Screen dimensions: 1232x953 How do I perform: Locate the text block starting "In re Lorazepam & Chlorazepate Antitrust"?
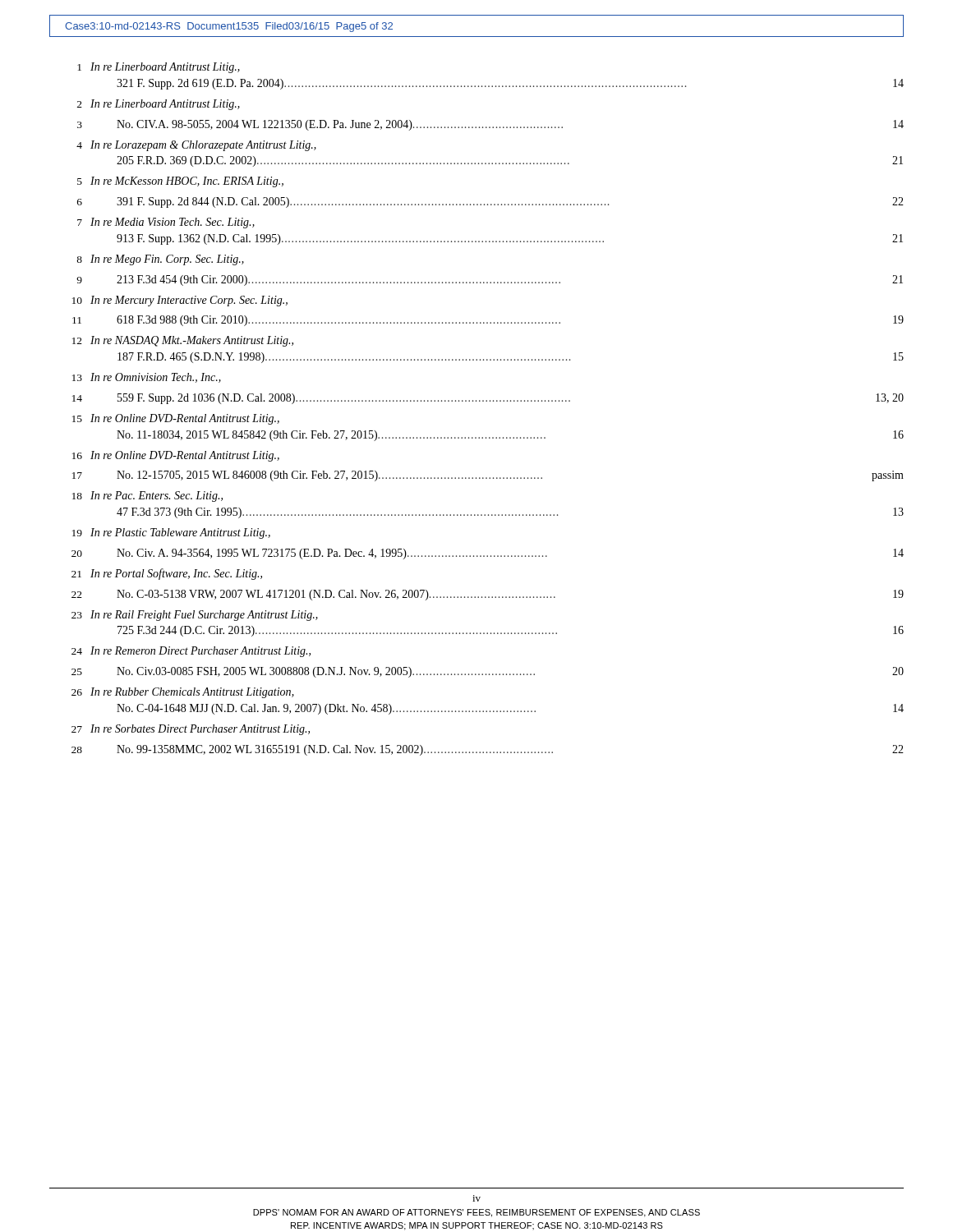coord(497,153)
